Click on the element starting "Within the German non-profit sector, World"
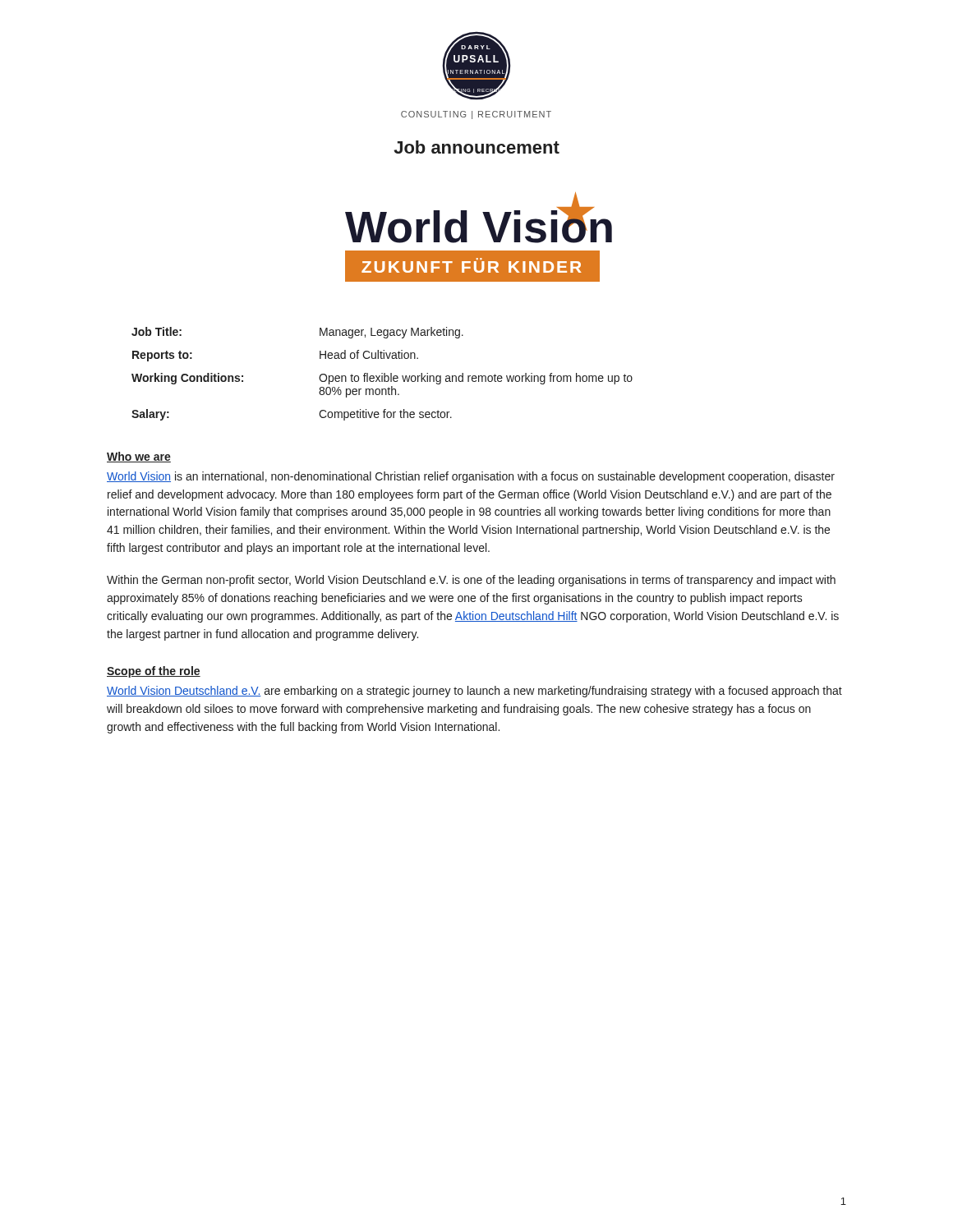The image size is (953, 1232). pyautogui.click(x=473, y=607)
